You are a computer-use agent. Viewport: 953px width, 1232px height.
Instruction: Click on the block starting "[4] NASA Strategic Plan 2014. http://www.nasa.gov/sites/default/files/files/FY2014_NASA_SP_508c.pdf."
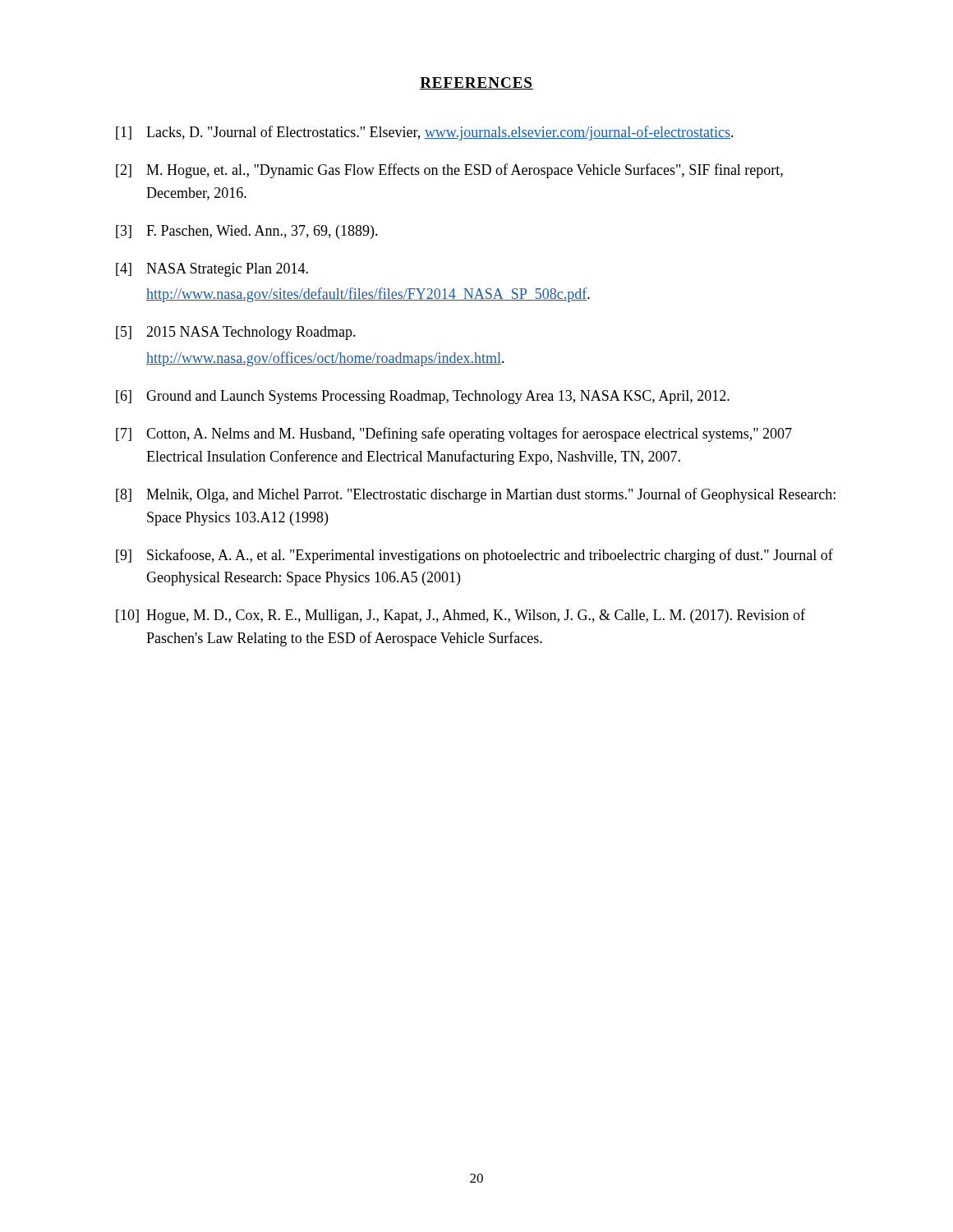click(x=353, y=282)
